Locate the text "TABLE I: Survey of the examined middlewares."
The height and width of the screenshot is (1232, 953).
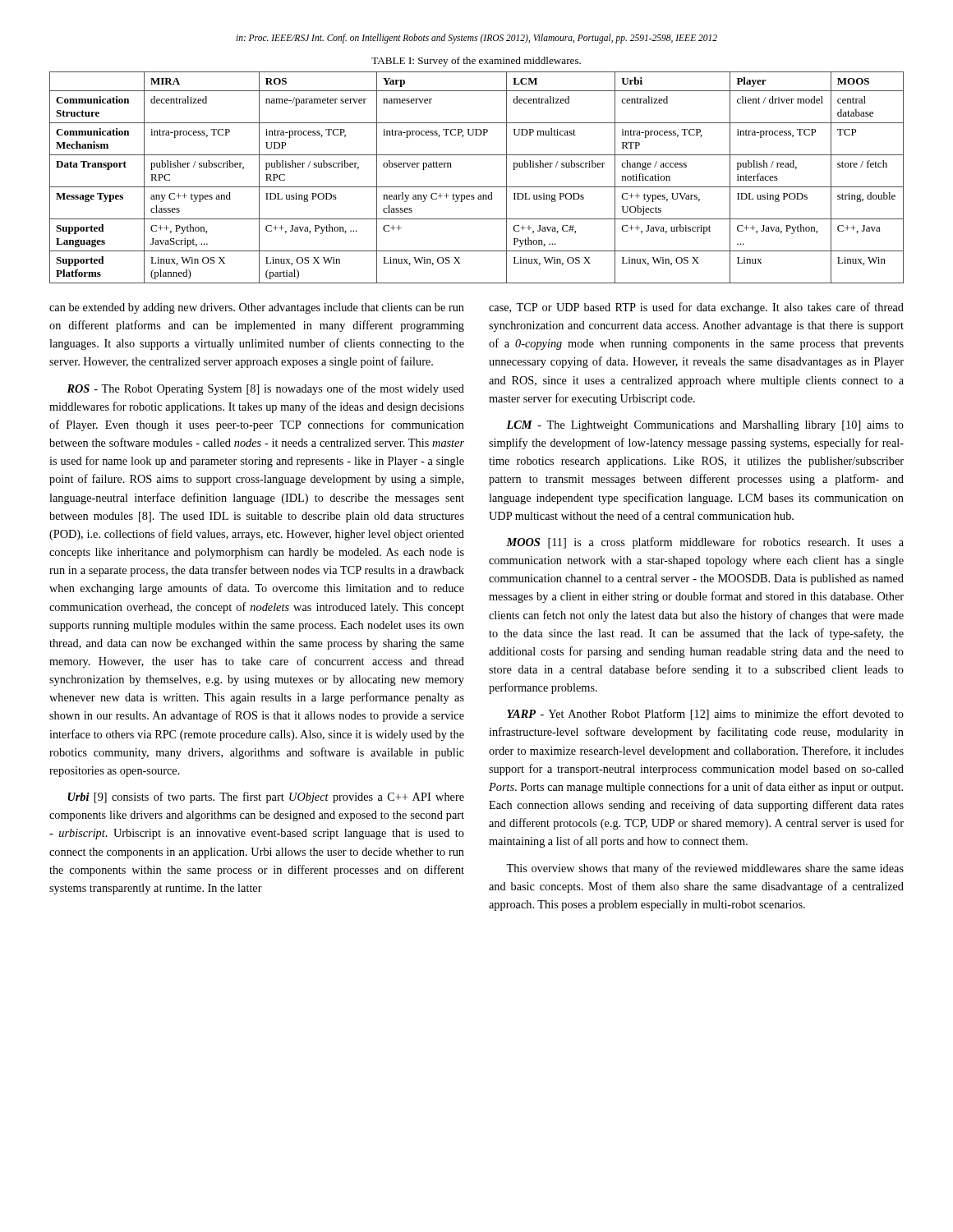(476, 60)
